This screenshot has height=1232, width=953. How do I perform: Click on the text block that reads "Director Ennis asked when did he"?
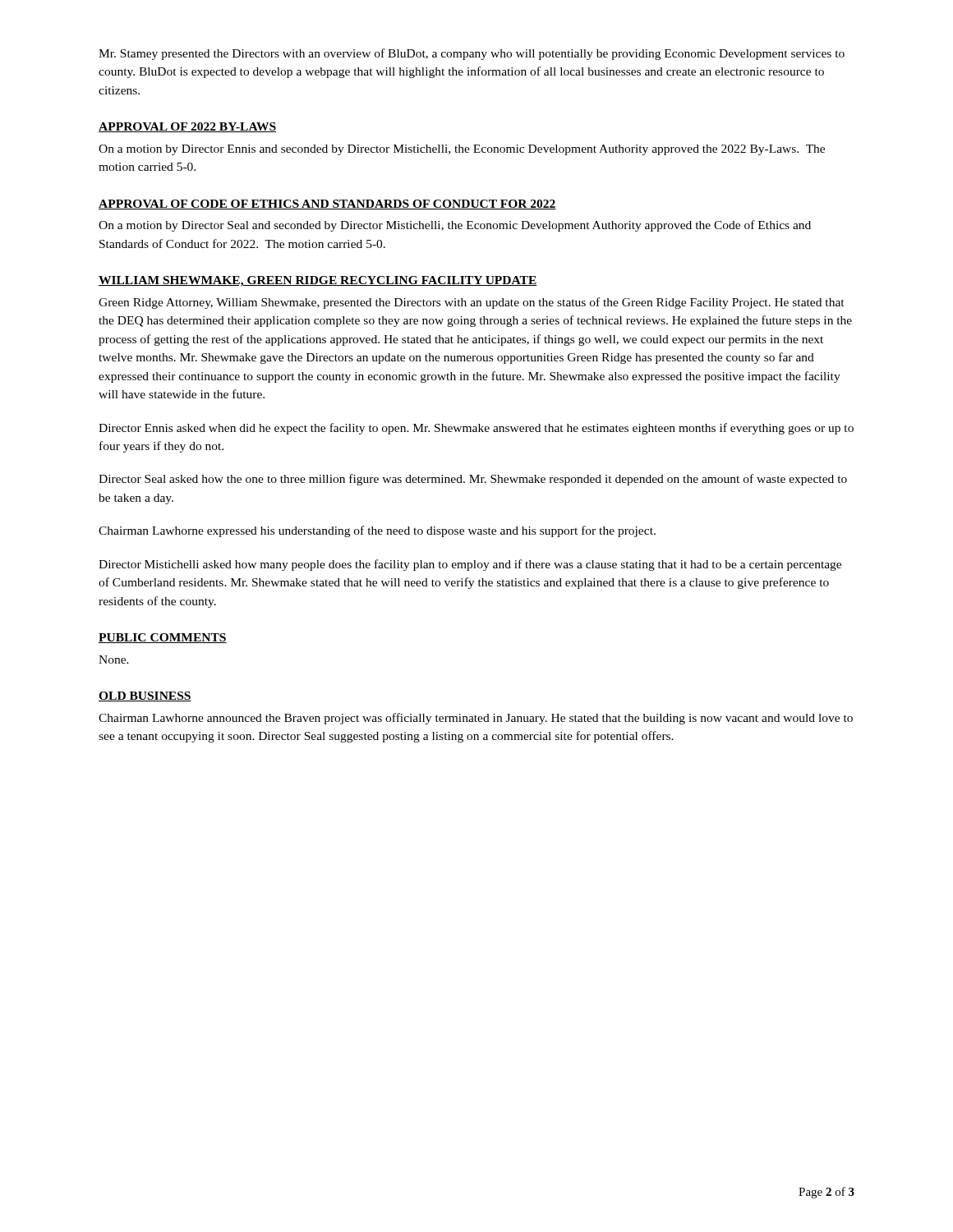point(476,436)
